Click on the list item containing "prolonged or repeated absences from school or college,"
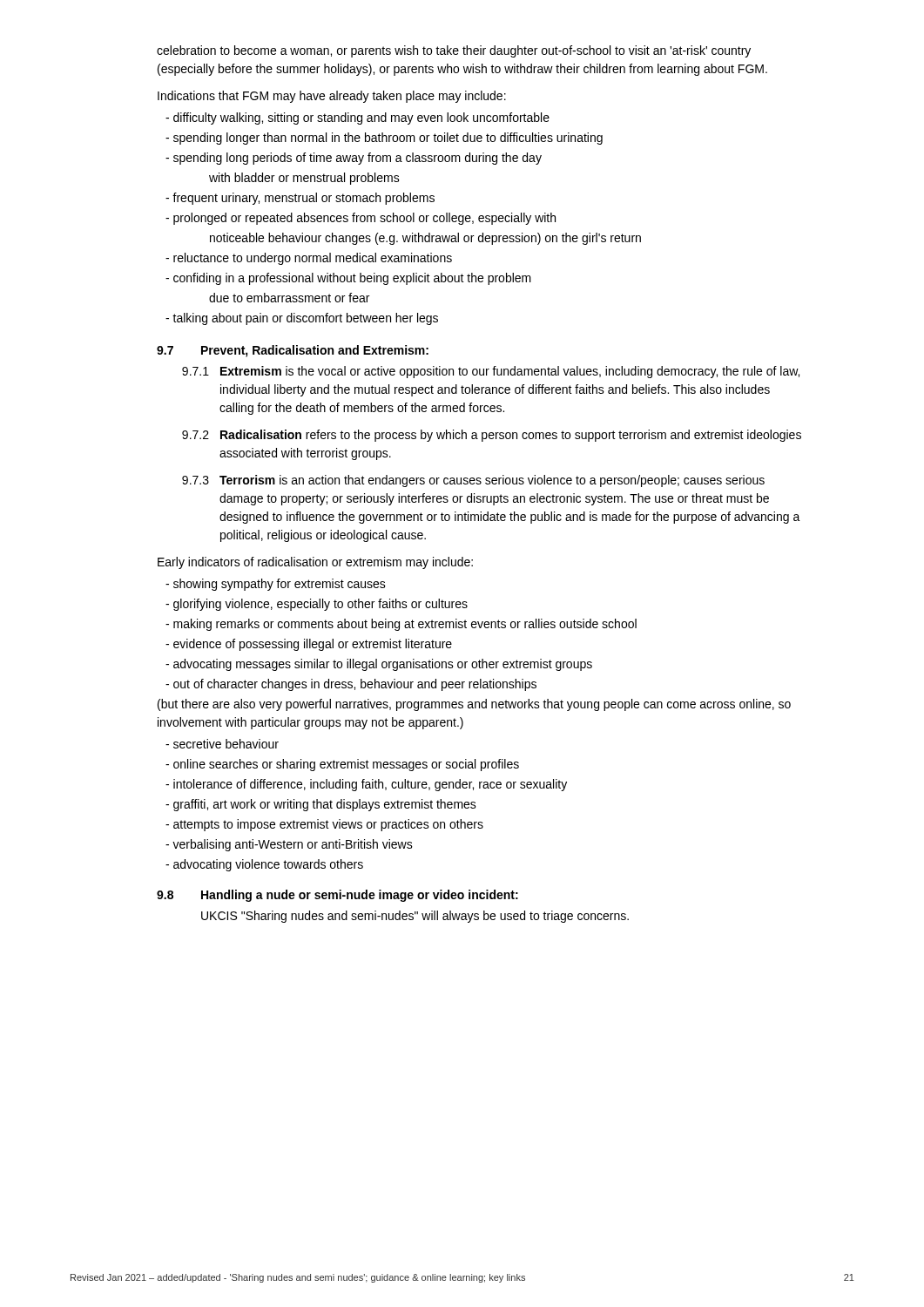This screenshot has height=1307, width=924. coord(361,218)
